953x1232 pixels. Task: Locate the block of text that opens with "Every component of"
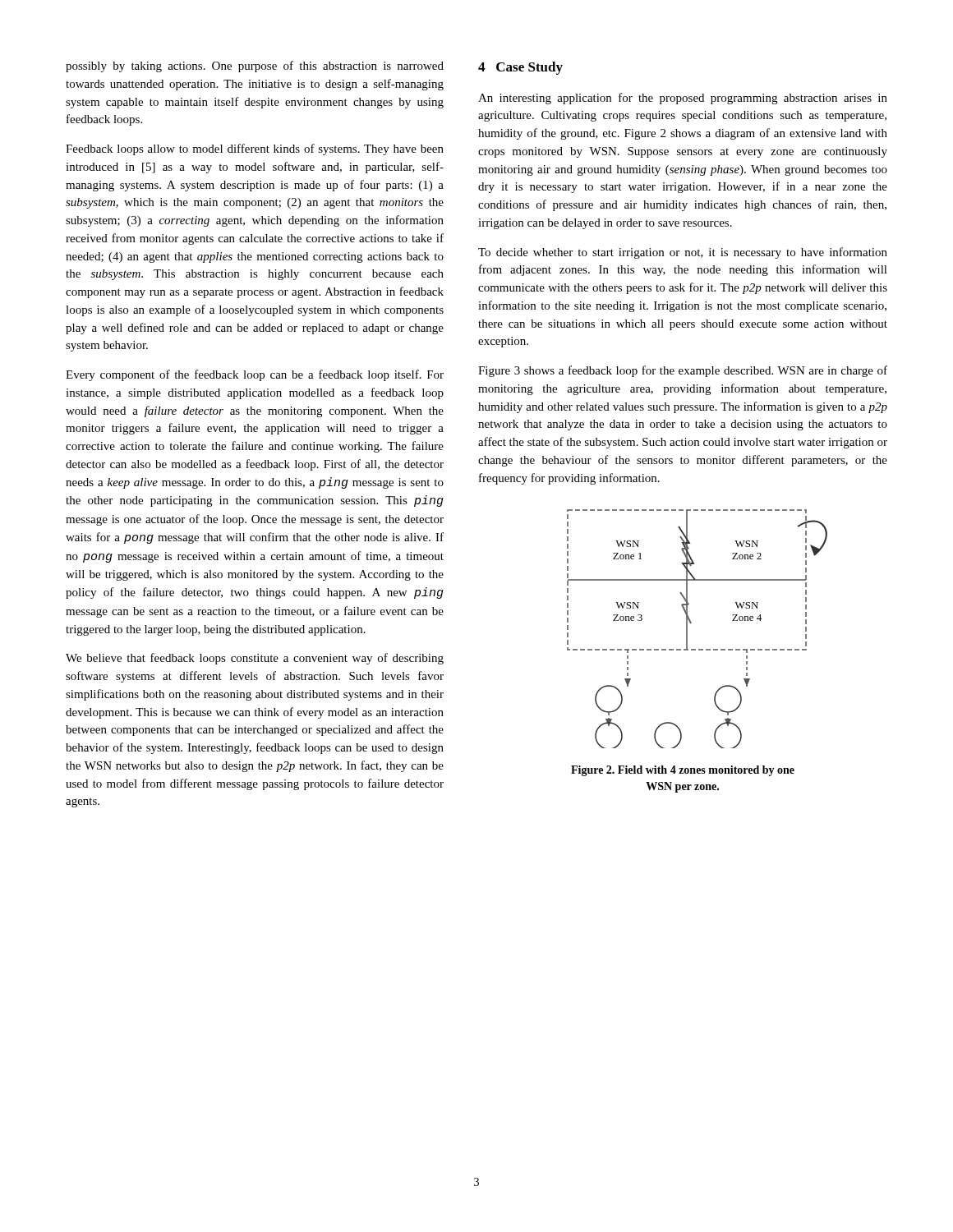point(255,502)
